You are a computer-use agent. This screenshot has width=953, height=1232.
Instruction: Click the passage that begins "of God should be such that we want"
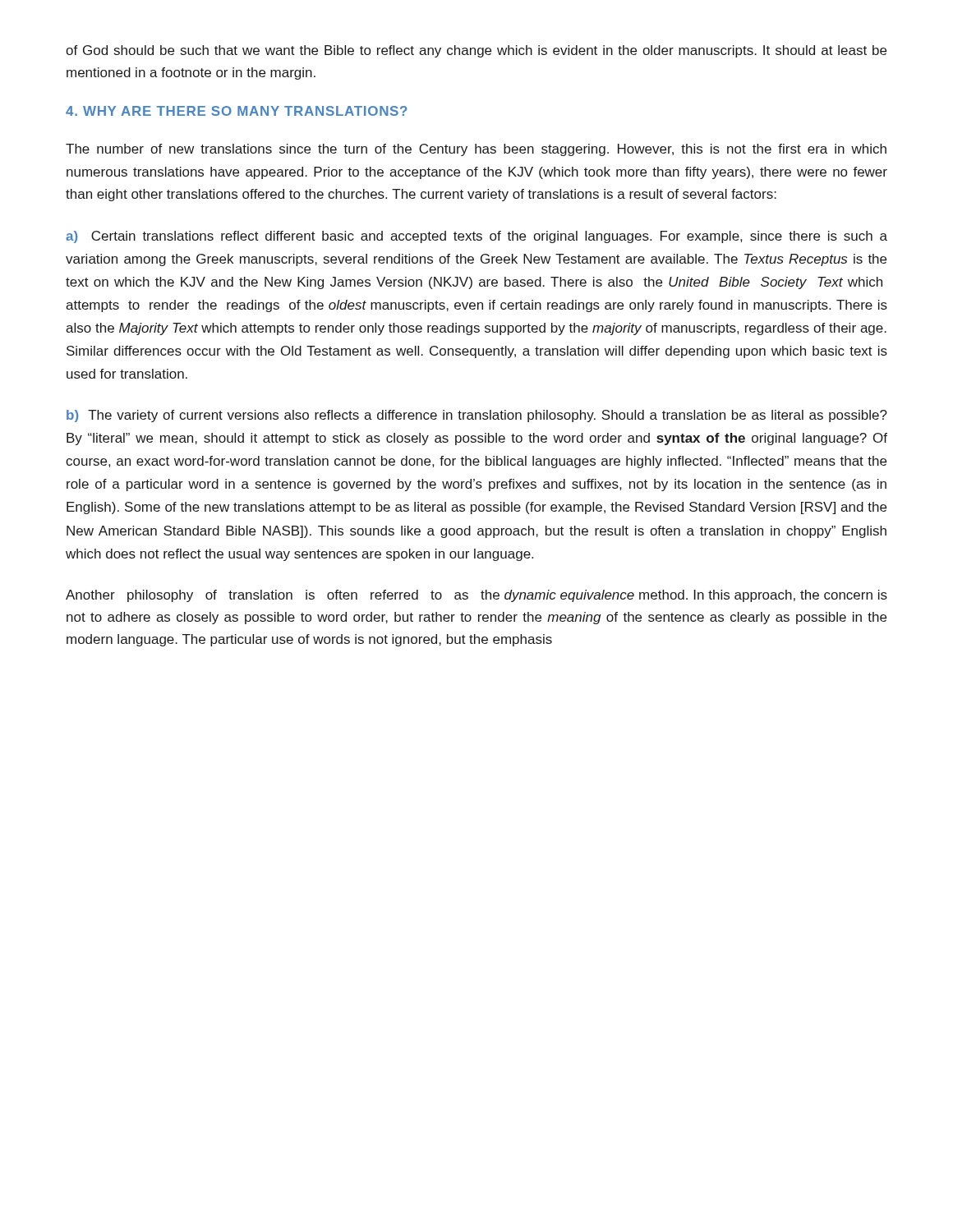tap(476, 62)
